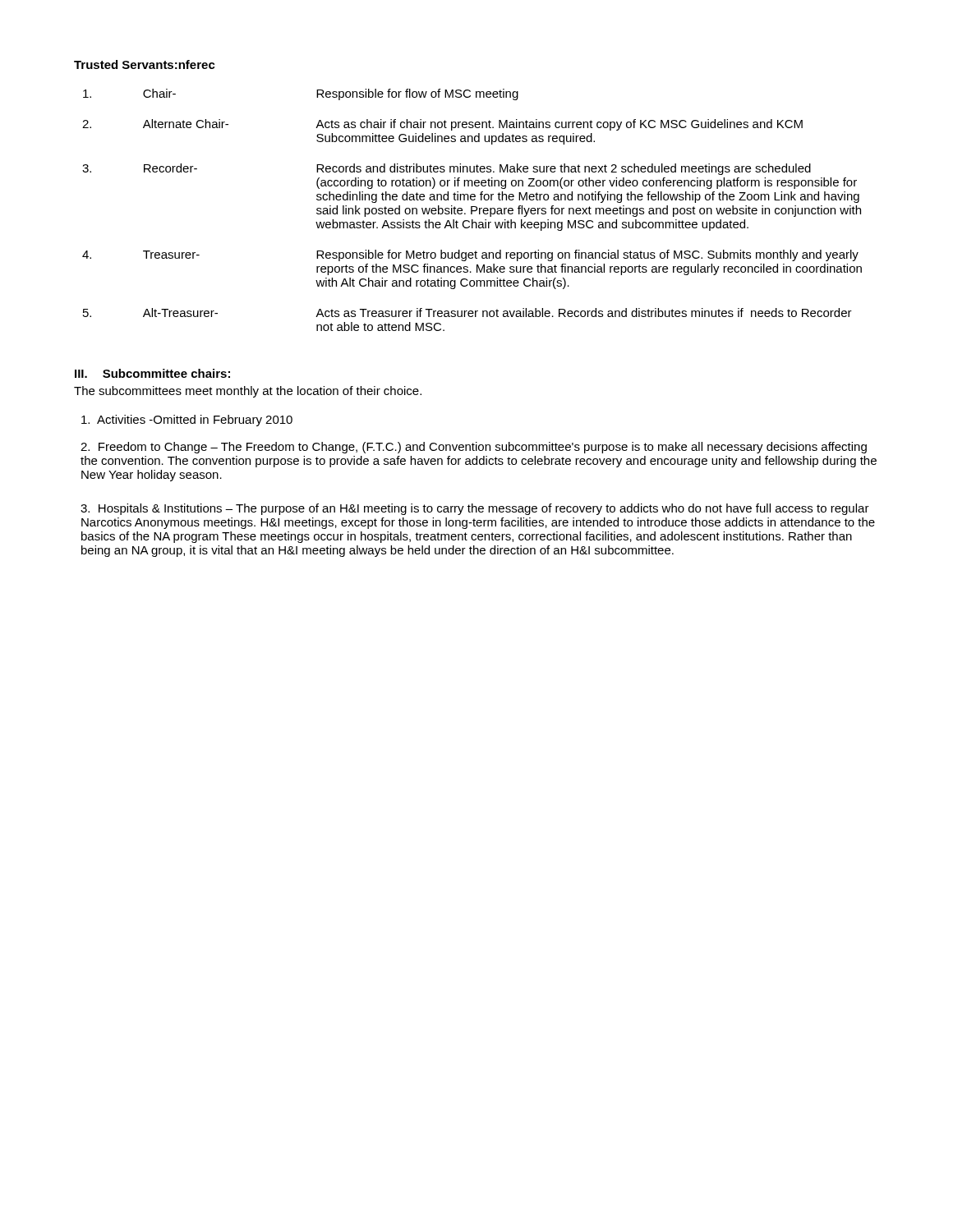
Task: Find the block starting "III. Subcommittee chairs:"
Action: point(153,373)
